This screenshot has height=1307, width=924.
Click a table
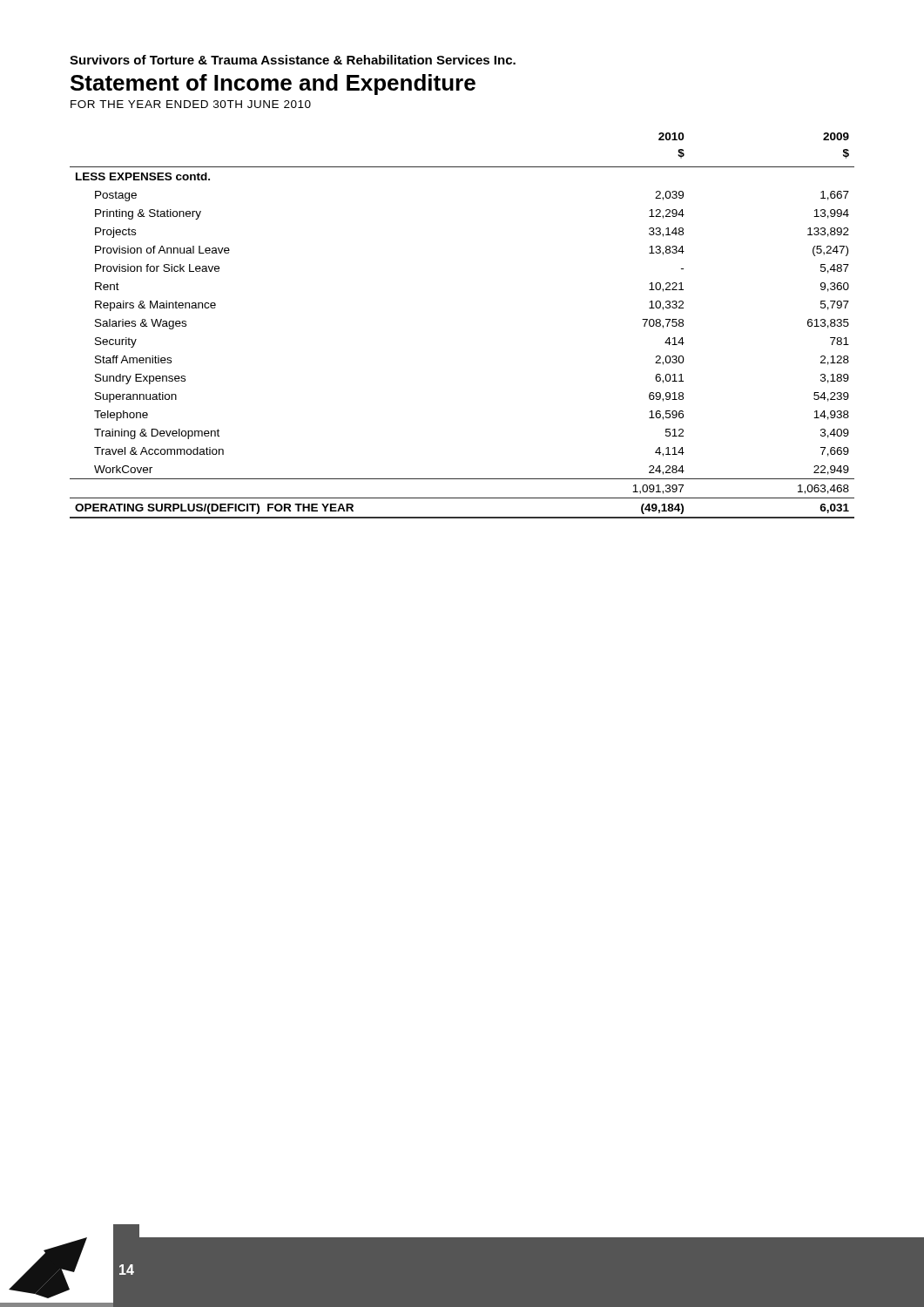462,323
